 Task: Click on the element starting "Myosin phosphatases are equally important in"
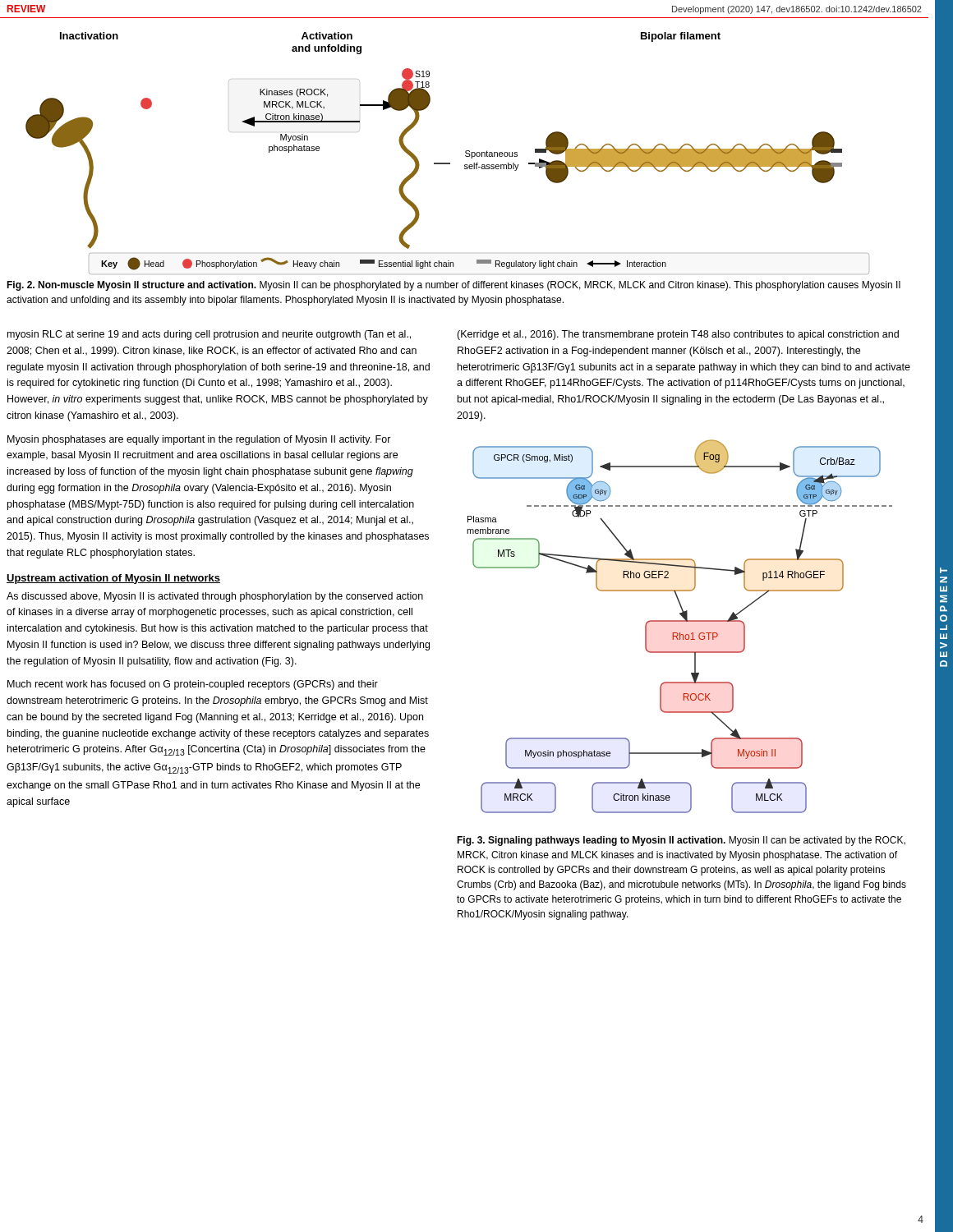(218, 496)
